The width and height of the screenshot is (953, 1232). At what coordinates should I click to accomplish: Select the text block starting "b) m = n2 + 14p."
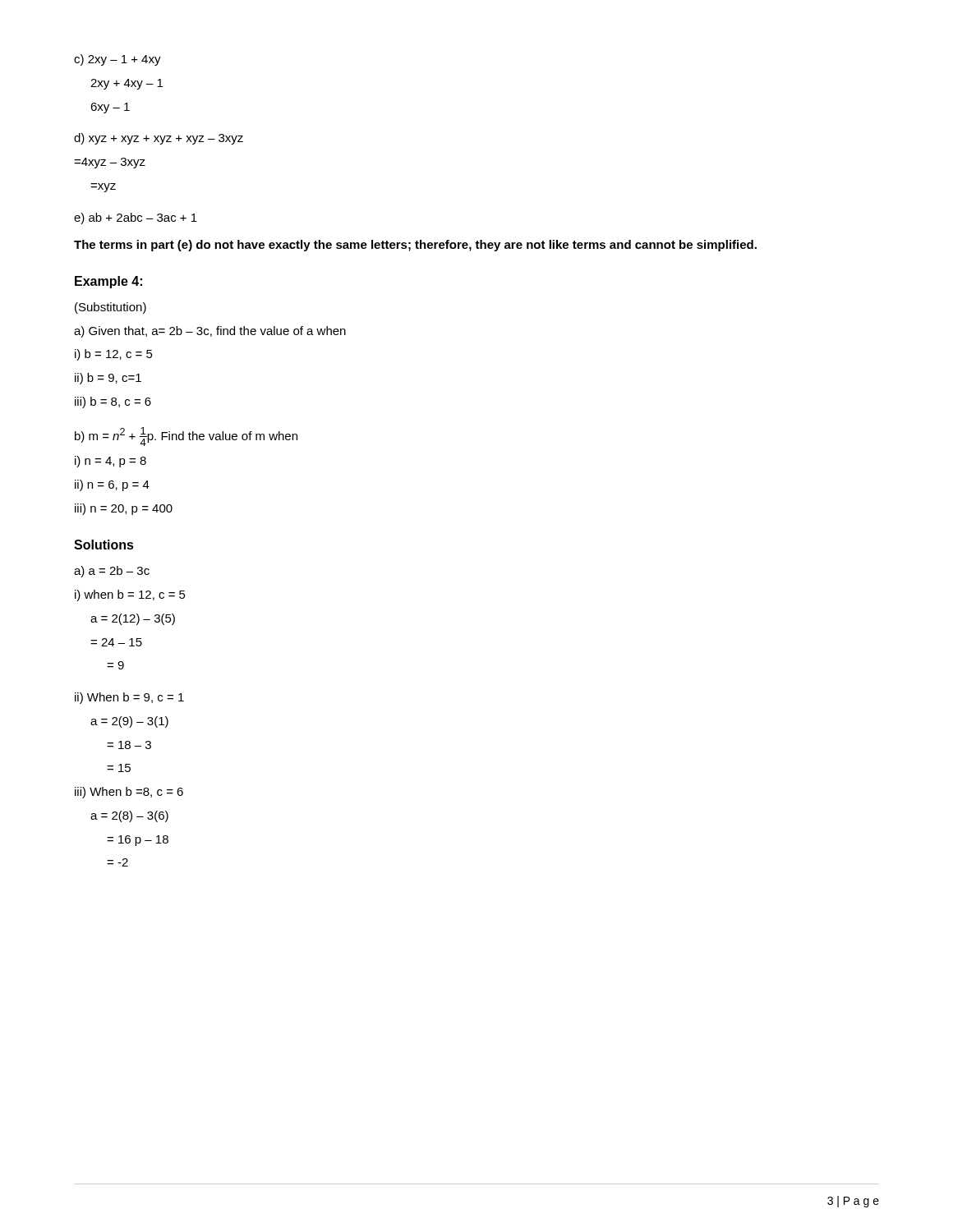tap(186, 437)
